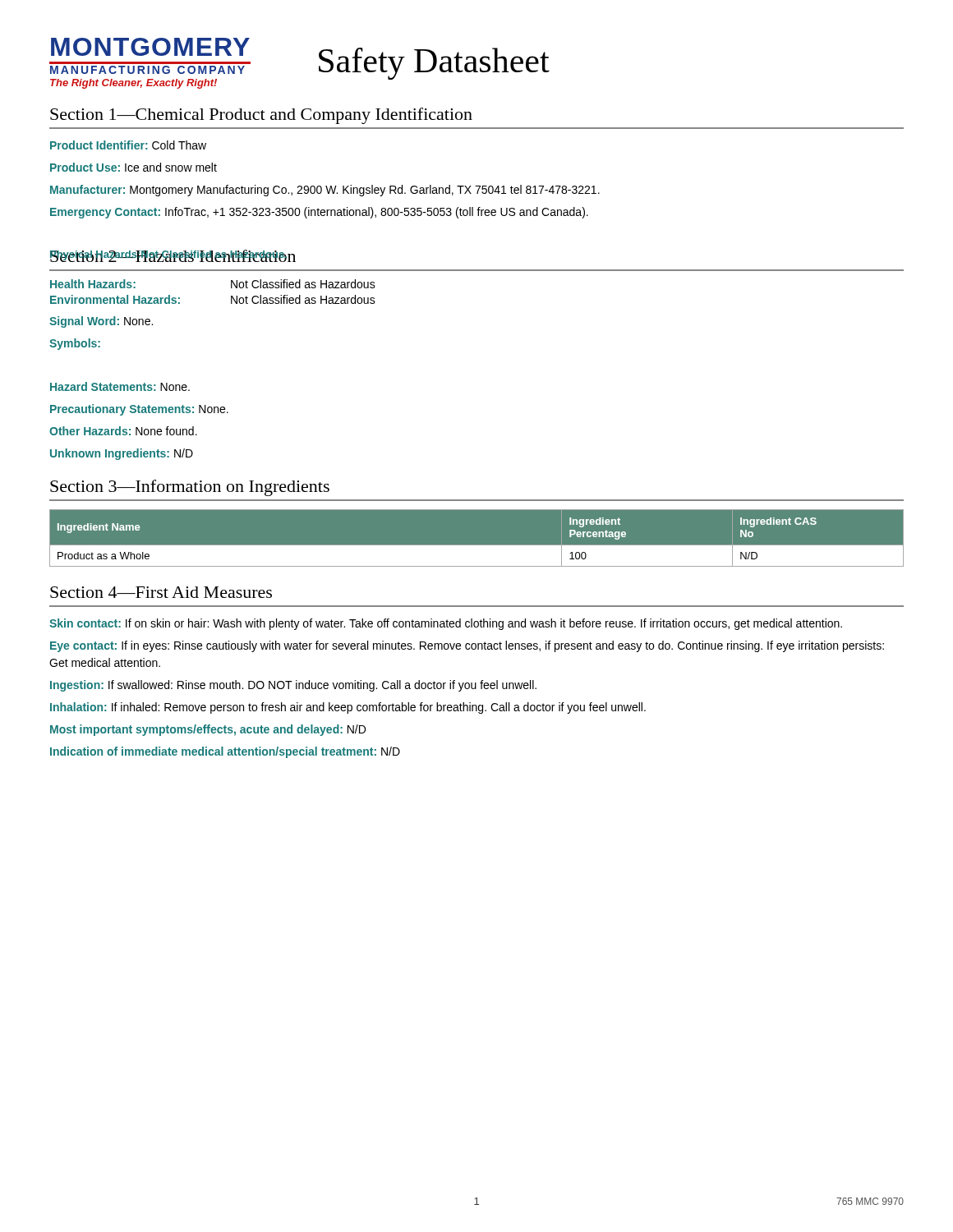Point to the text block starting "Other Hazards: None found."
The image size is (953, 1232).
point(123,431)
